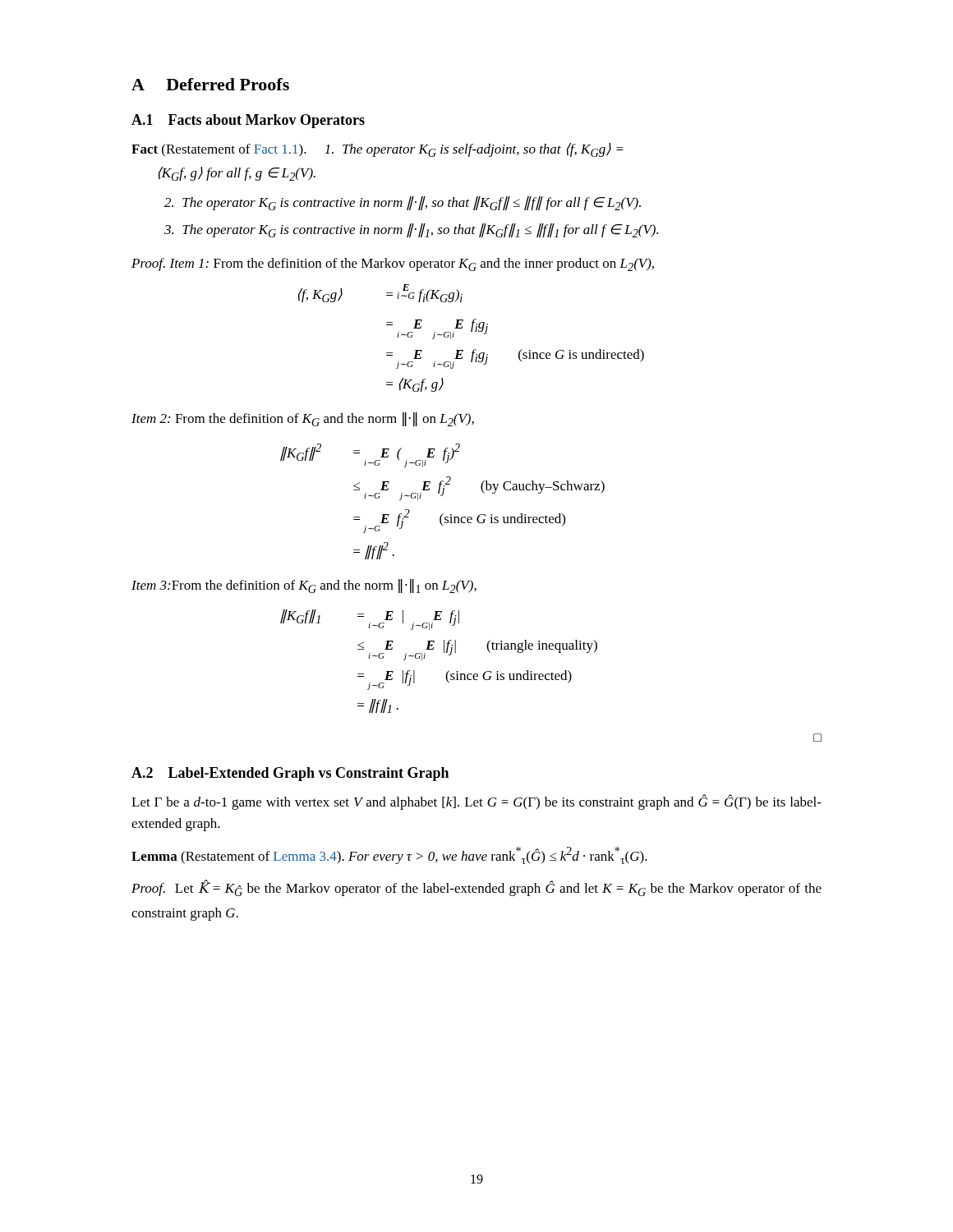Viewport: 953px width, 1232px height.
Task: Where is the formula that starts "⟨f, KGg⟩ = E i∼G fi(KGg)i"?
Action: (559, 341)
